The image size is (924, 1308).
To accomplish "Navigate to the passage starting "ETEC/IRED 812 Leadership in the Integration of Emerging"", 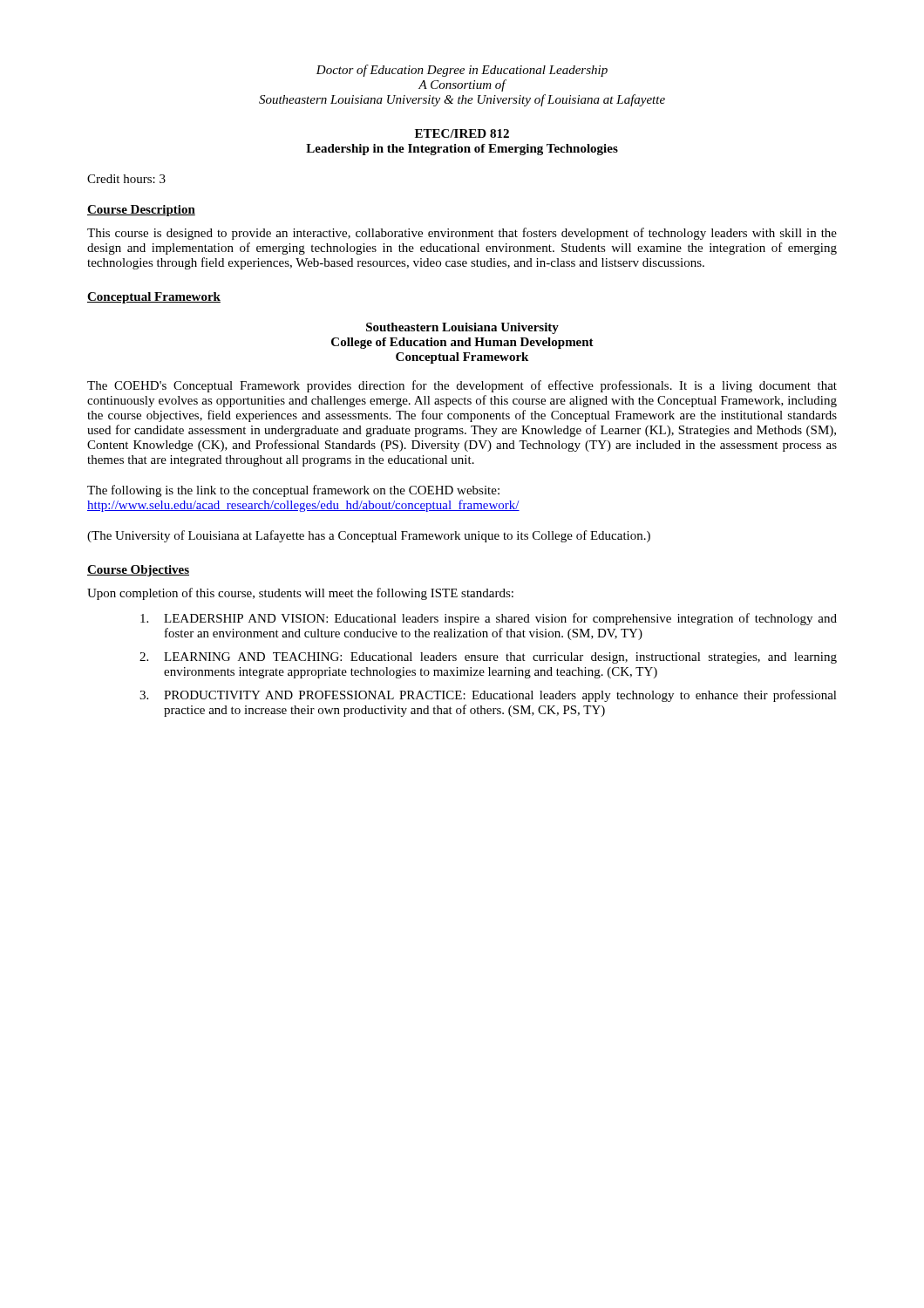I will (462, 141).
